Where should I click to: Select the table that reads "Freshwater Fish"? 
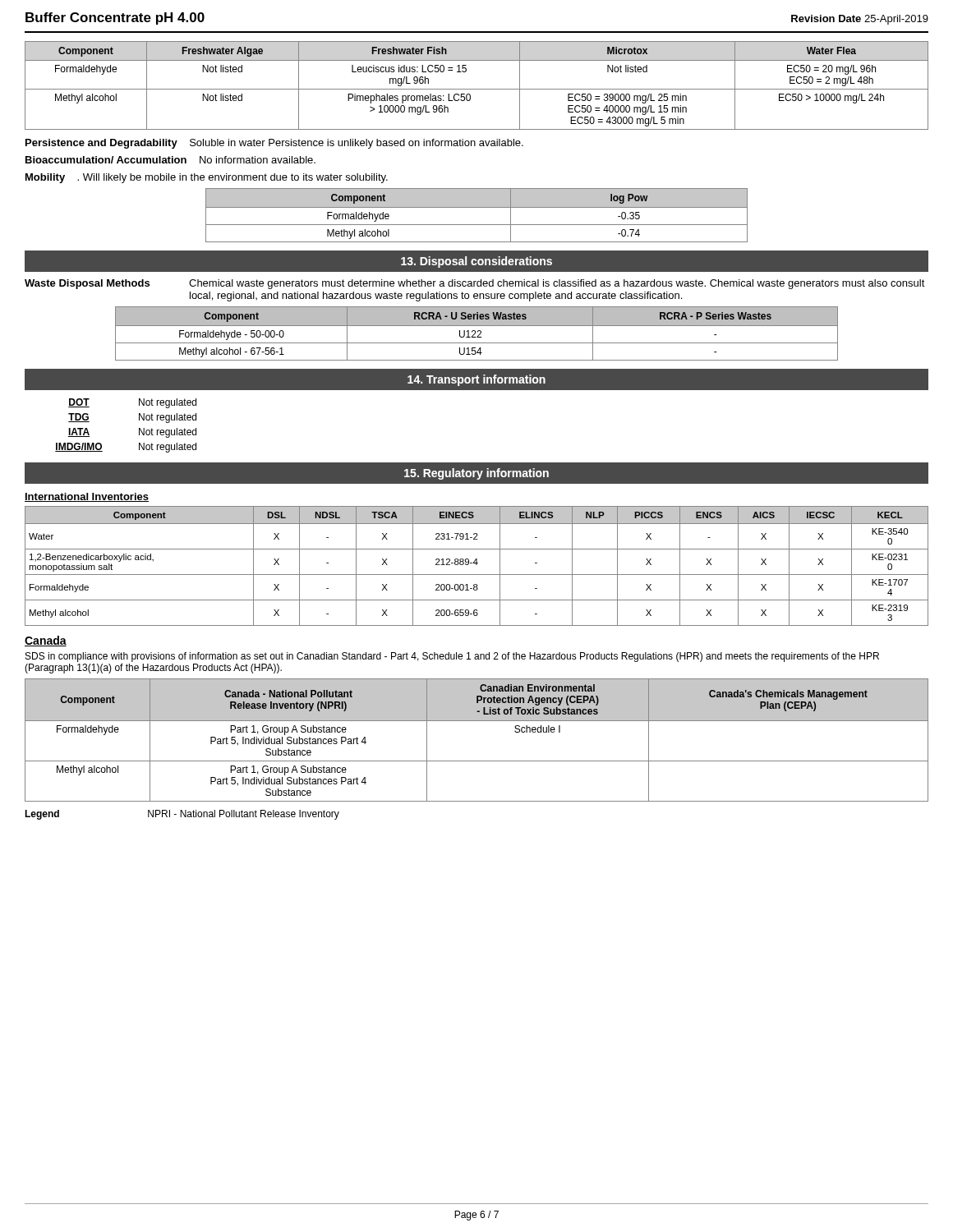point(476,85)
